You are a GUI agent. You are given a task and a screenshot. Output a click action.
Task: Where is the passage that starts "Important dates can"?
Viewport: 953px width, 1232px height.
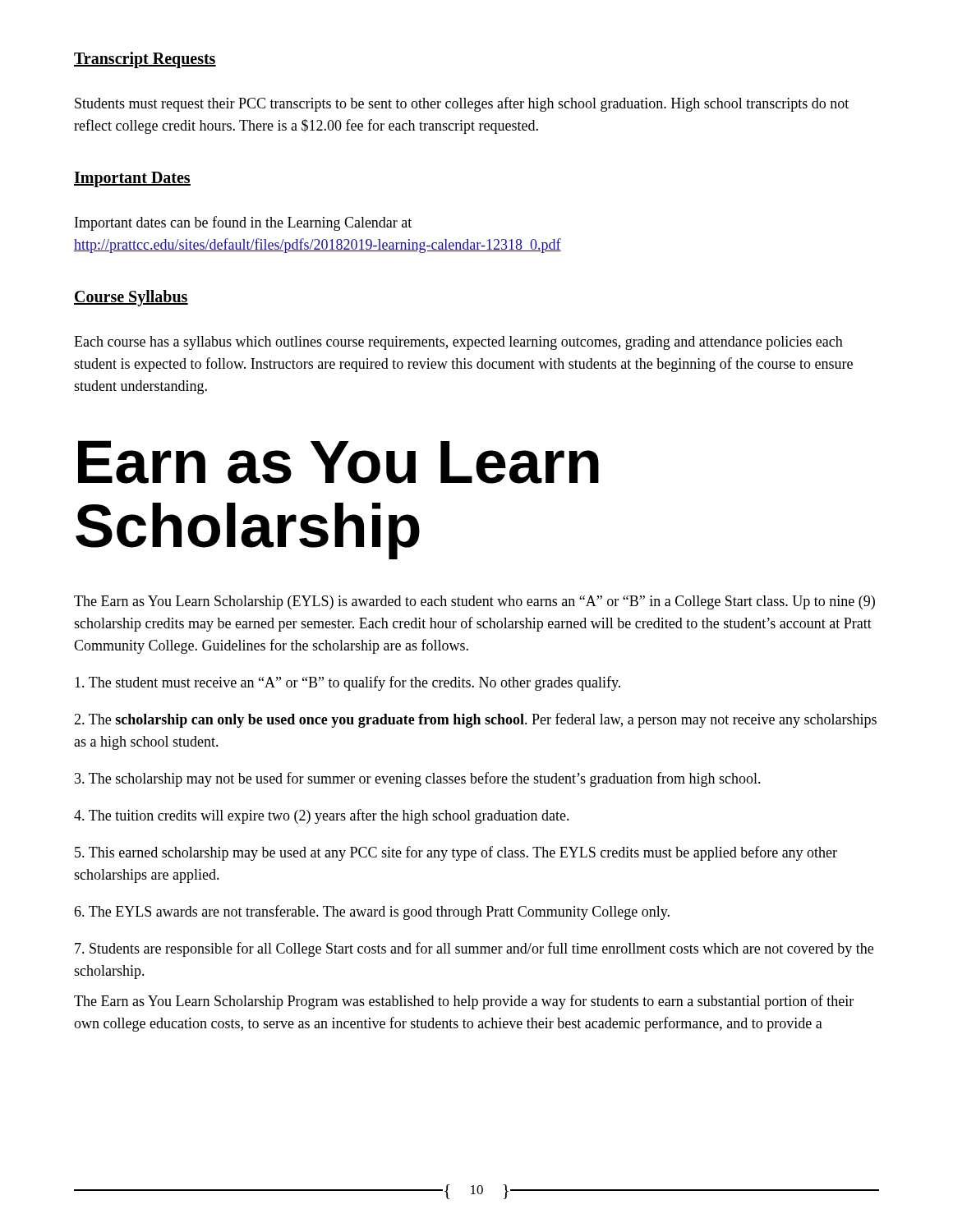[x=476, y=234]
